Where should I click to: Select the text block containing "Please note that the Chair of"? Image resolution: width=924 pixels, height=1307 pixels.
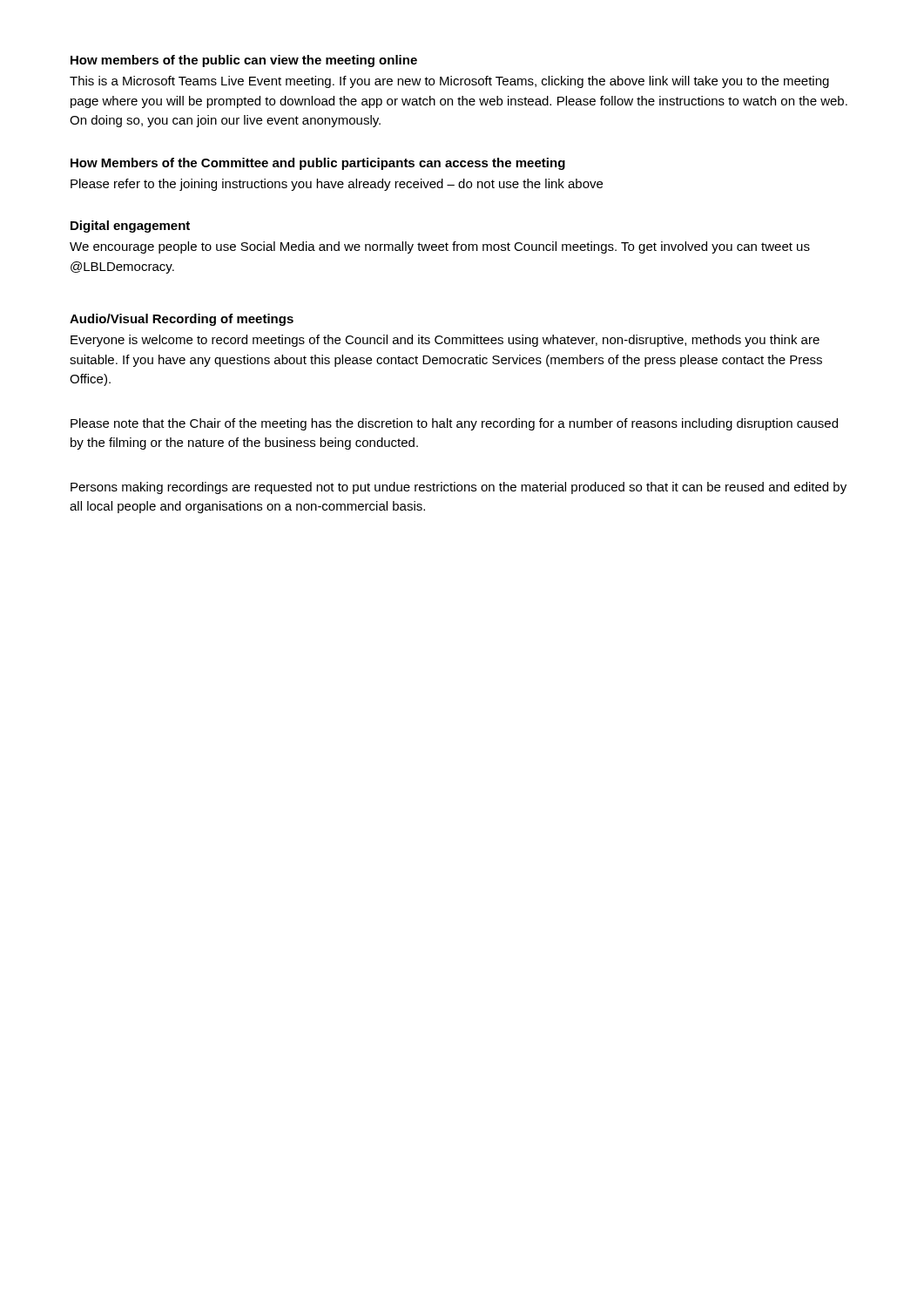tap(454, 432)
